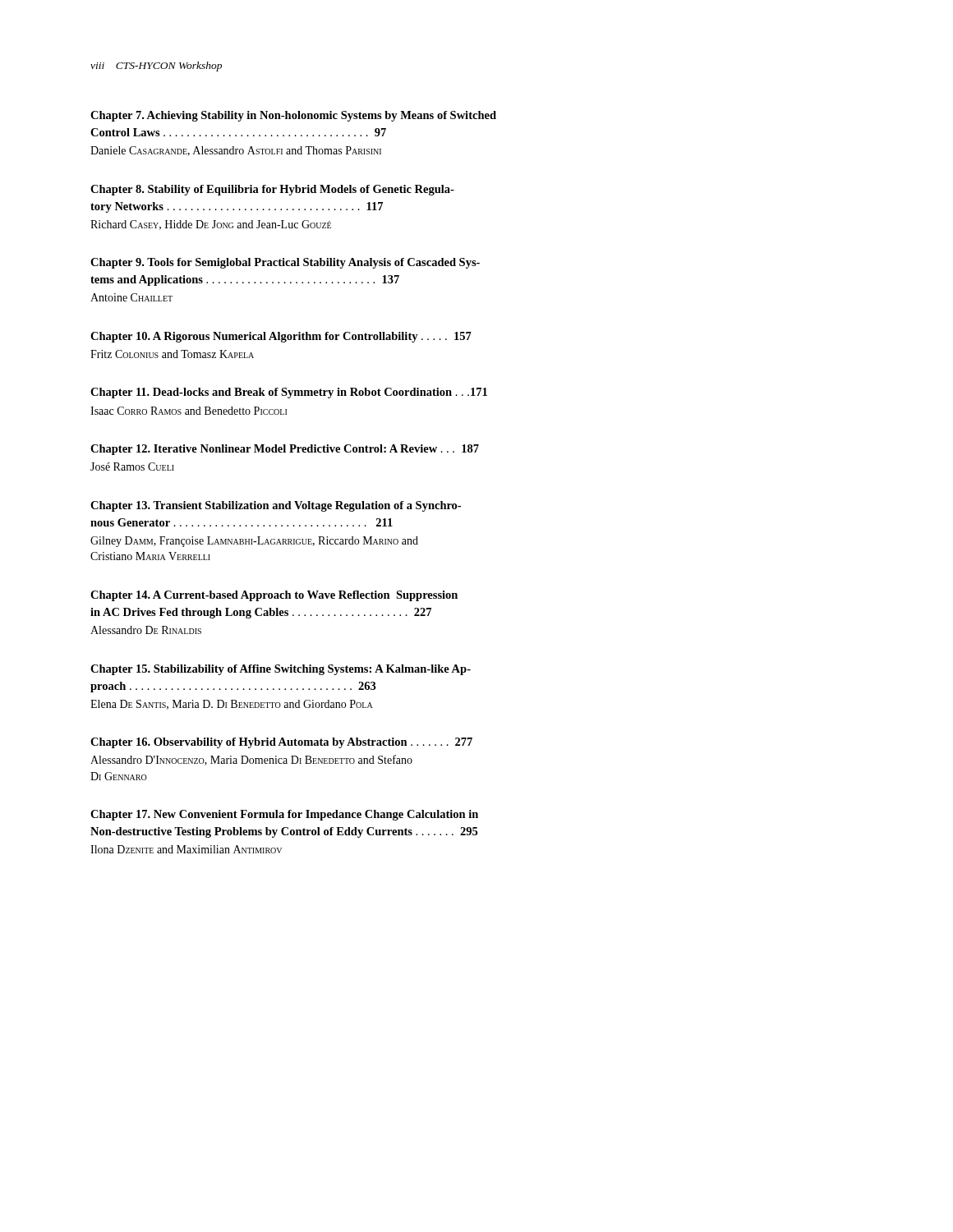Image resolution: width=953 pixels, height=1232 pixels.
Task: Find the text starting "Chapter 14. A Current-based Approach"
Action: point(274,596)
